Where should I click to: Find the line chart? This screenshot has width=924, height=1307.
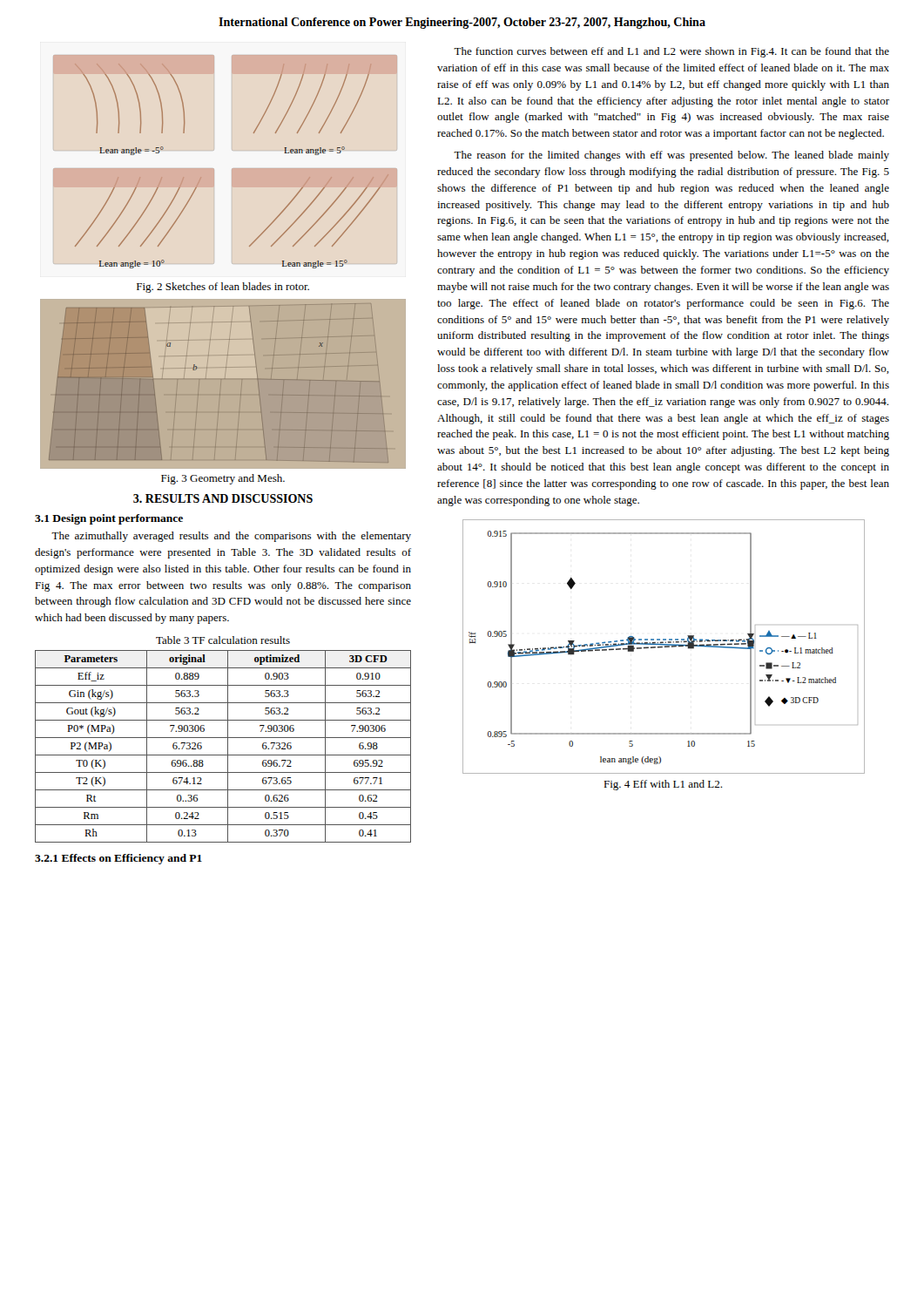point(663,646)
